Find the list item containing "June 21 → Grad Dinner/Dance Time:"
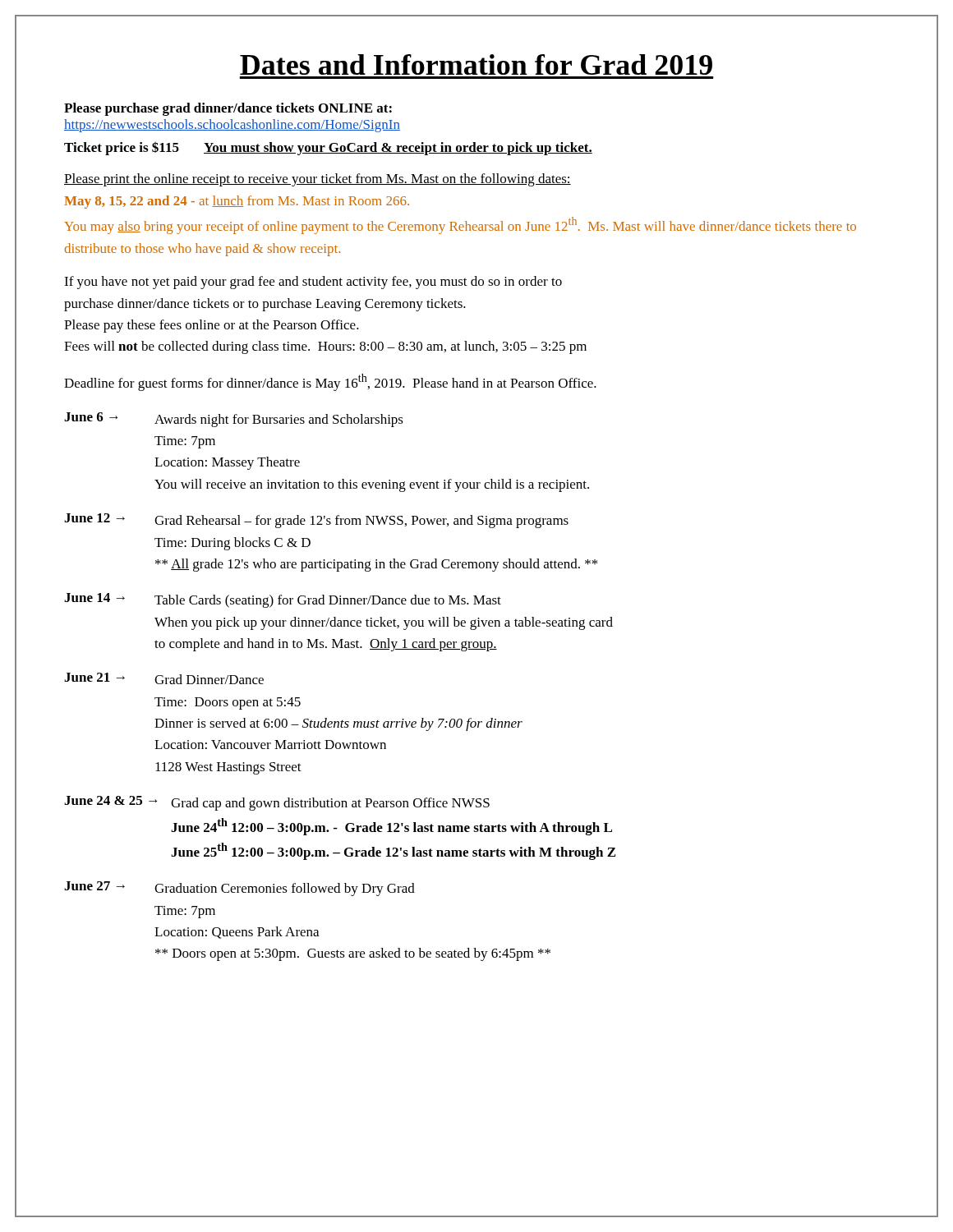This screenshot has width=953, height=1232. pos(476,724)
